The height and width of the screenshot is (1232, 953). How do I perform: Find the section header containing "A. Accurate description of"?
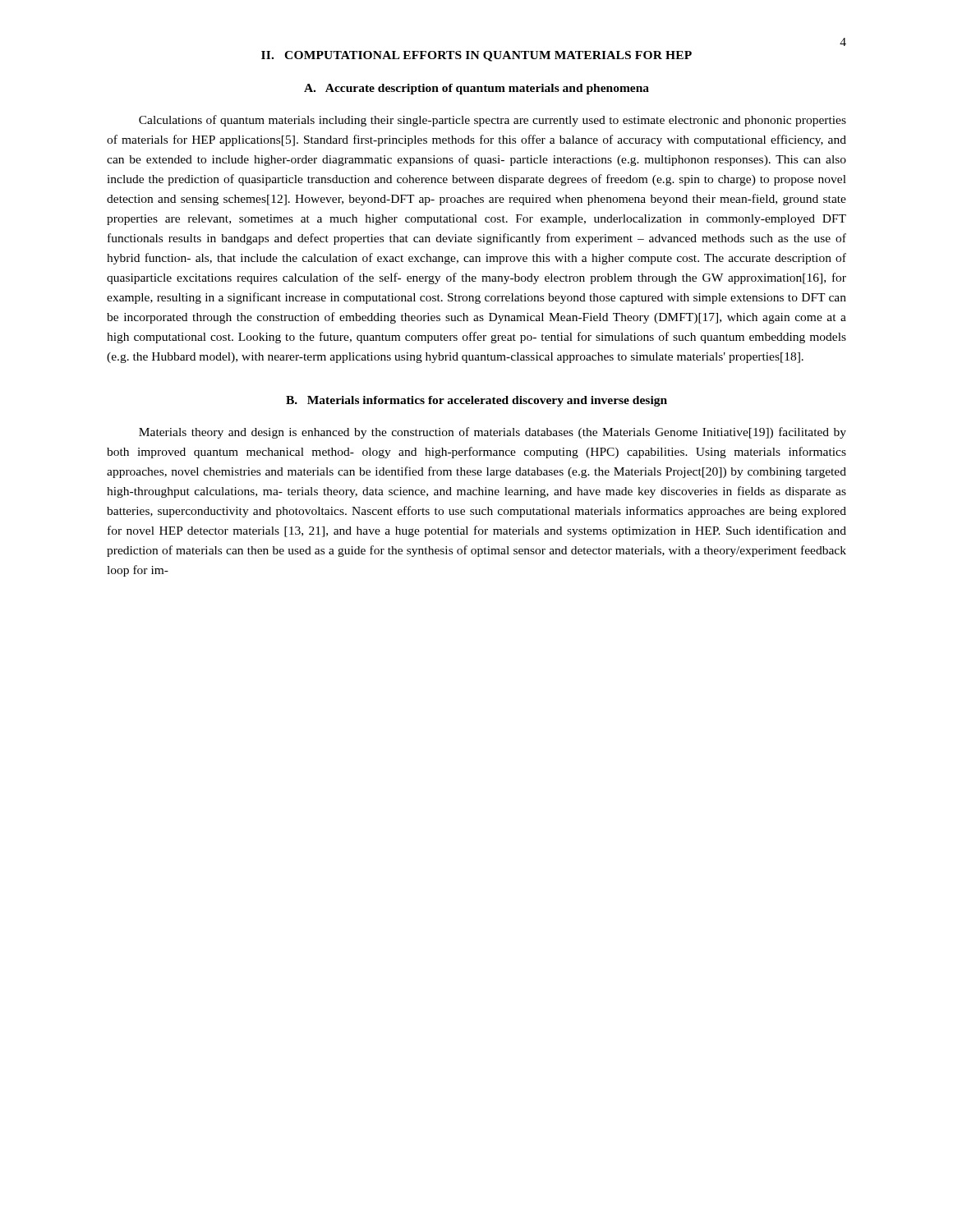point(476,87)
